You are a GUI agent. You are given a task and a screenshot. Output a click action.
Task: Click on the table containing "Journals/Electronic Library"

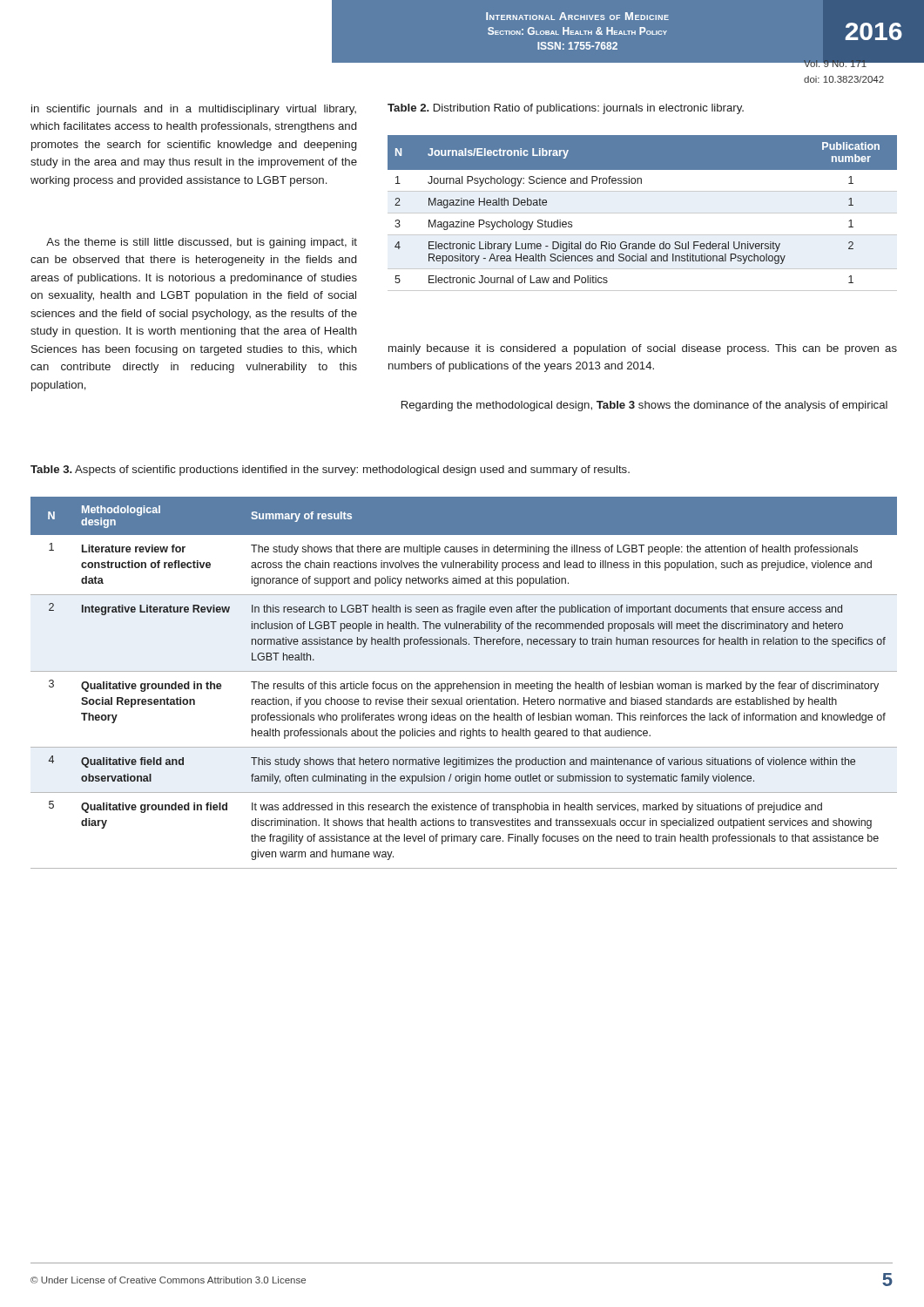click(642, 213)
